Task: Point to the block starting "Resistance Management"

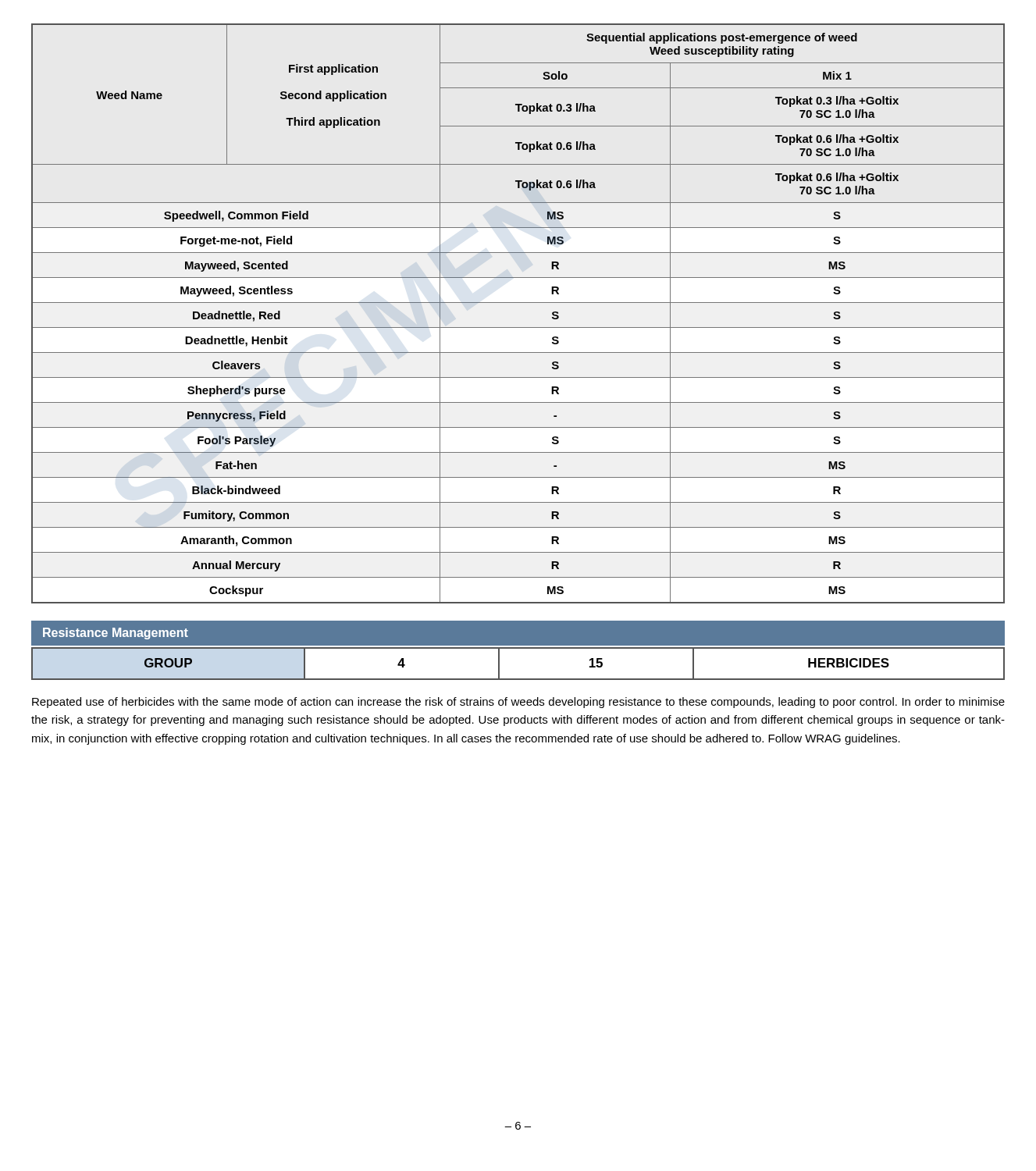Action: pyautogui.click(x=518, y=633)
